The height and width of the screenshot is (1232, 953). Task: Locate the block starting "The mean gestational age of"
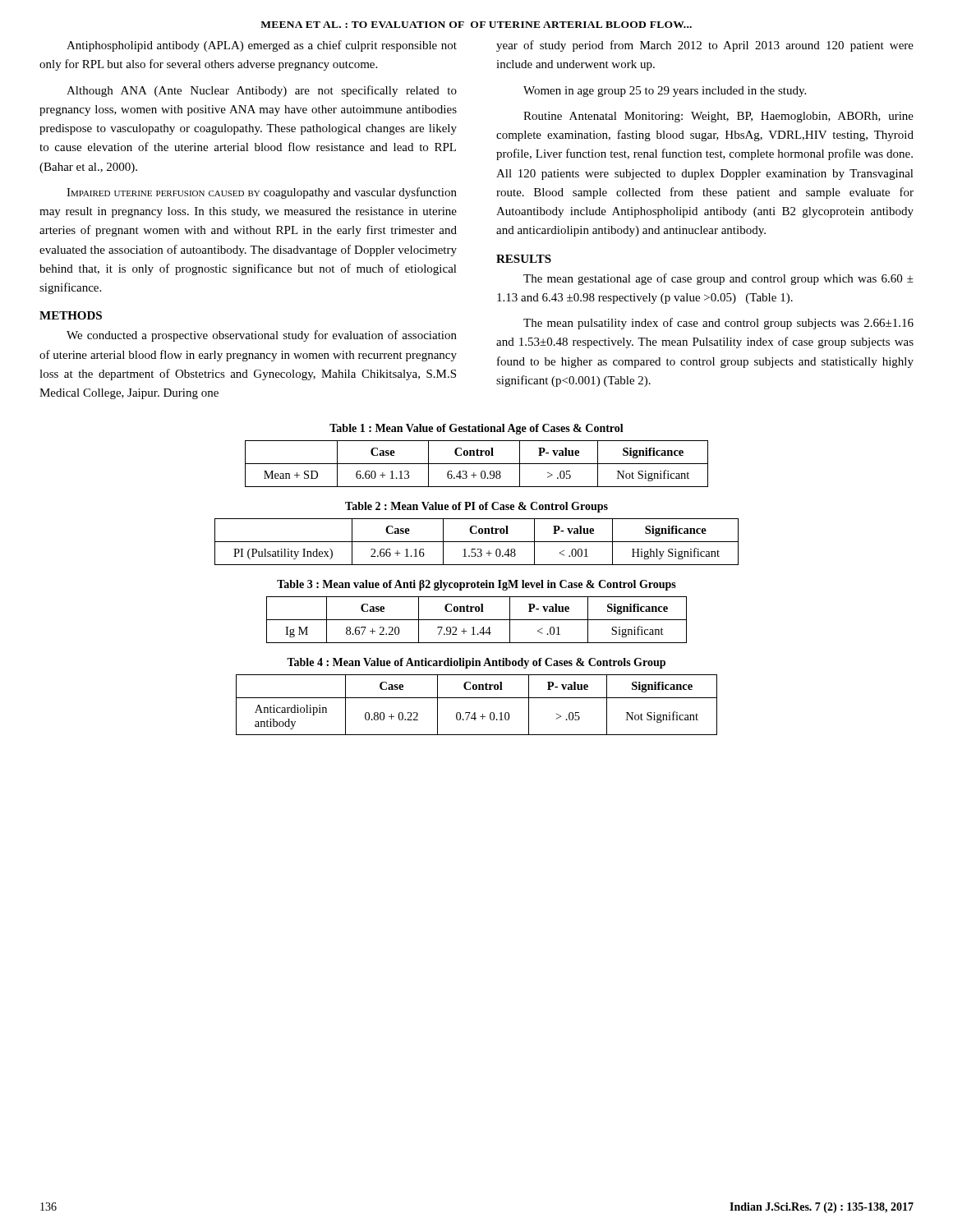(705, 288)
